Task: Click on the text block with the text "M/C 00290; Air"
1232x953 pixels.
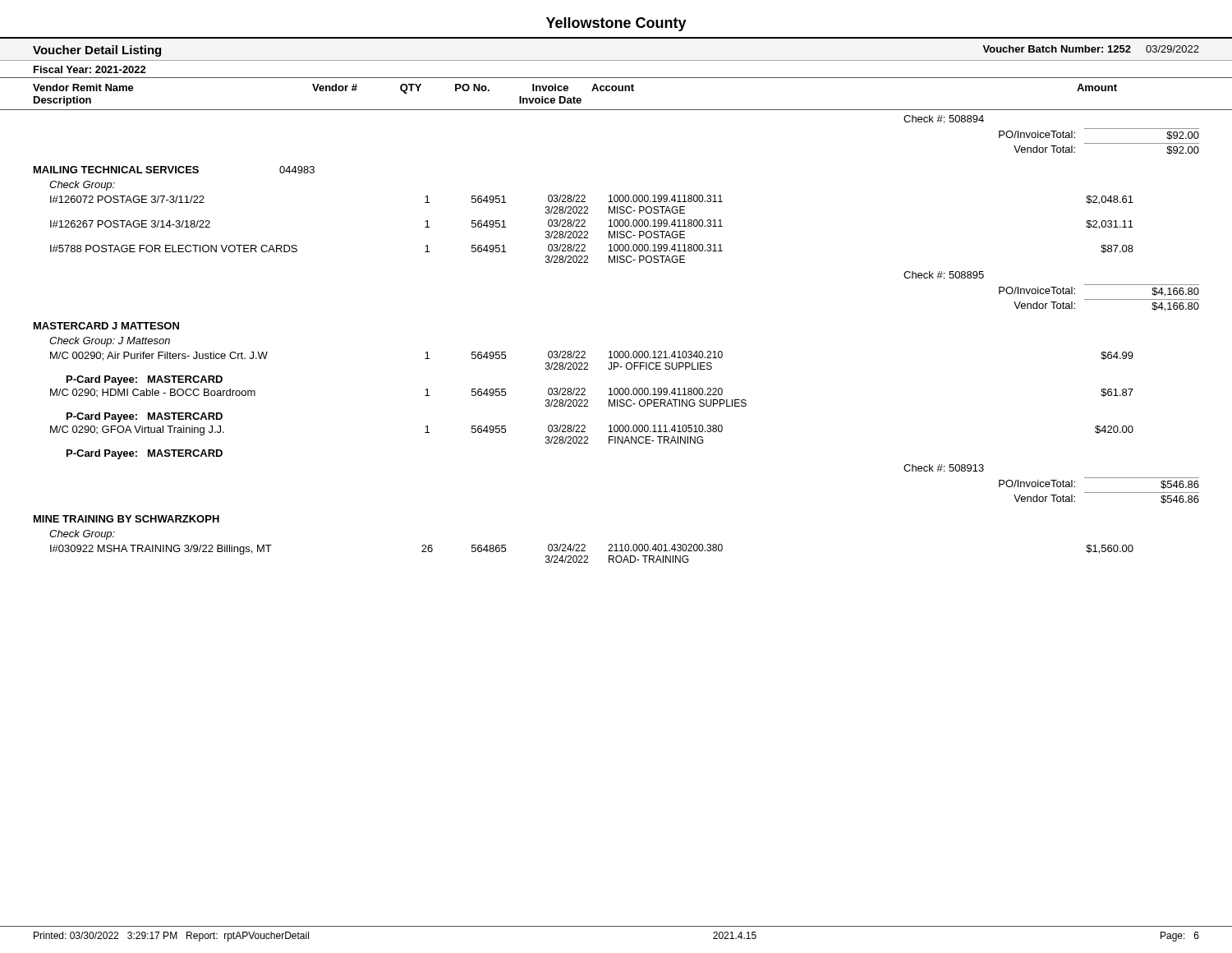Action: point(583,361)
